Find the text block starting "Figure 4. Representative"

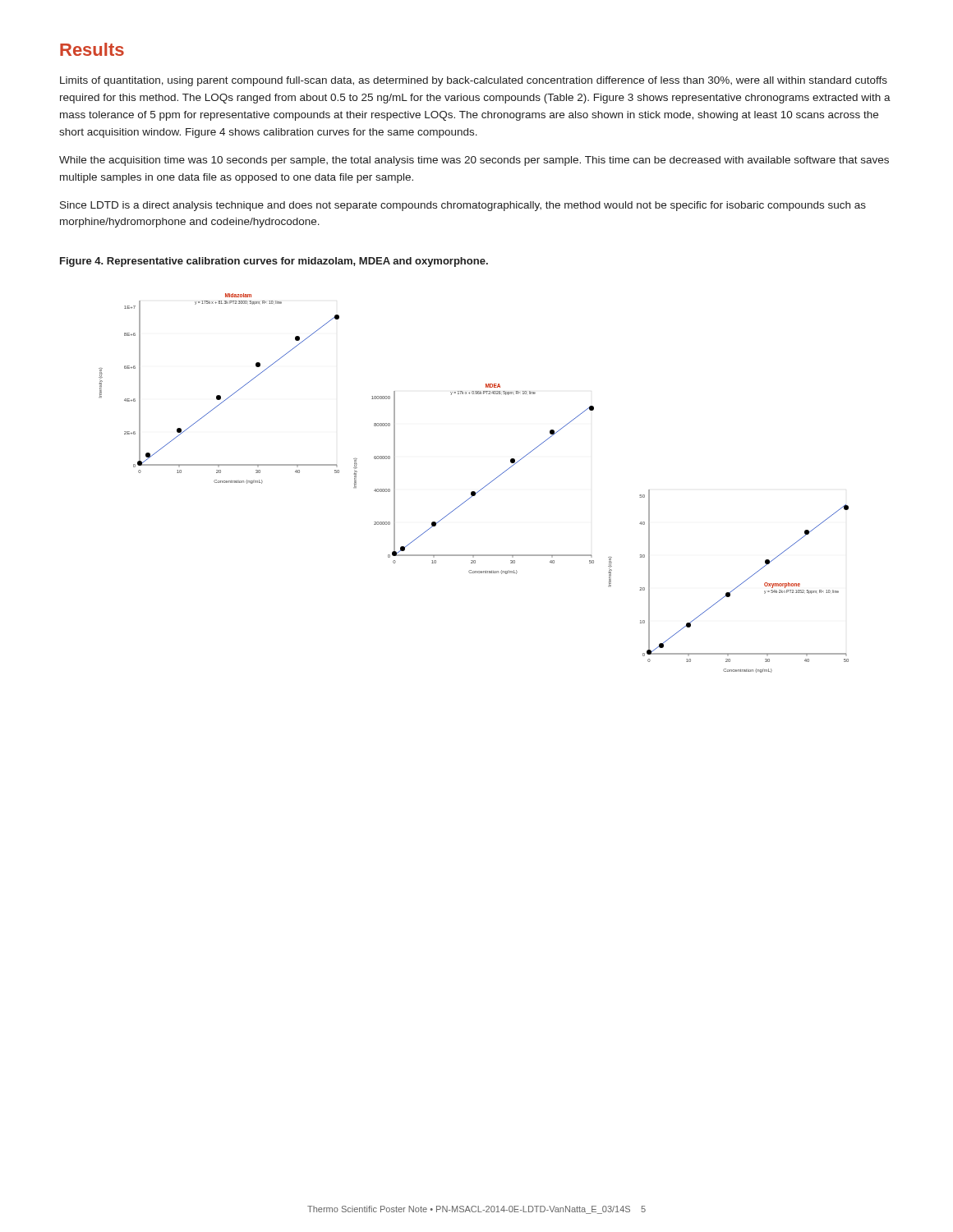point(274,261)
